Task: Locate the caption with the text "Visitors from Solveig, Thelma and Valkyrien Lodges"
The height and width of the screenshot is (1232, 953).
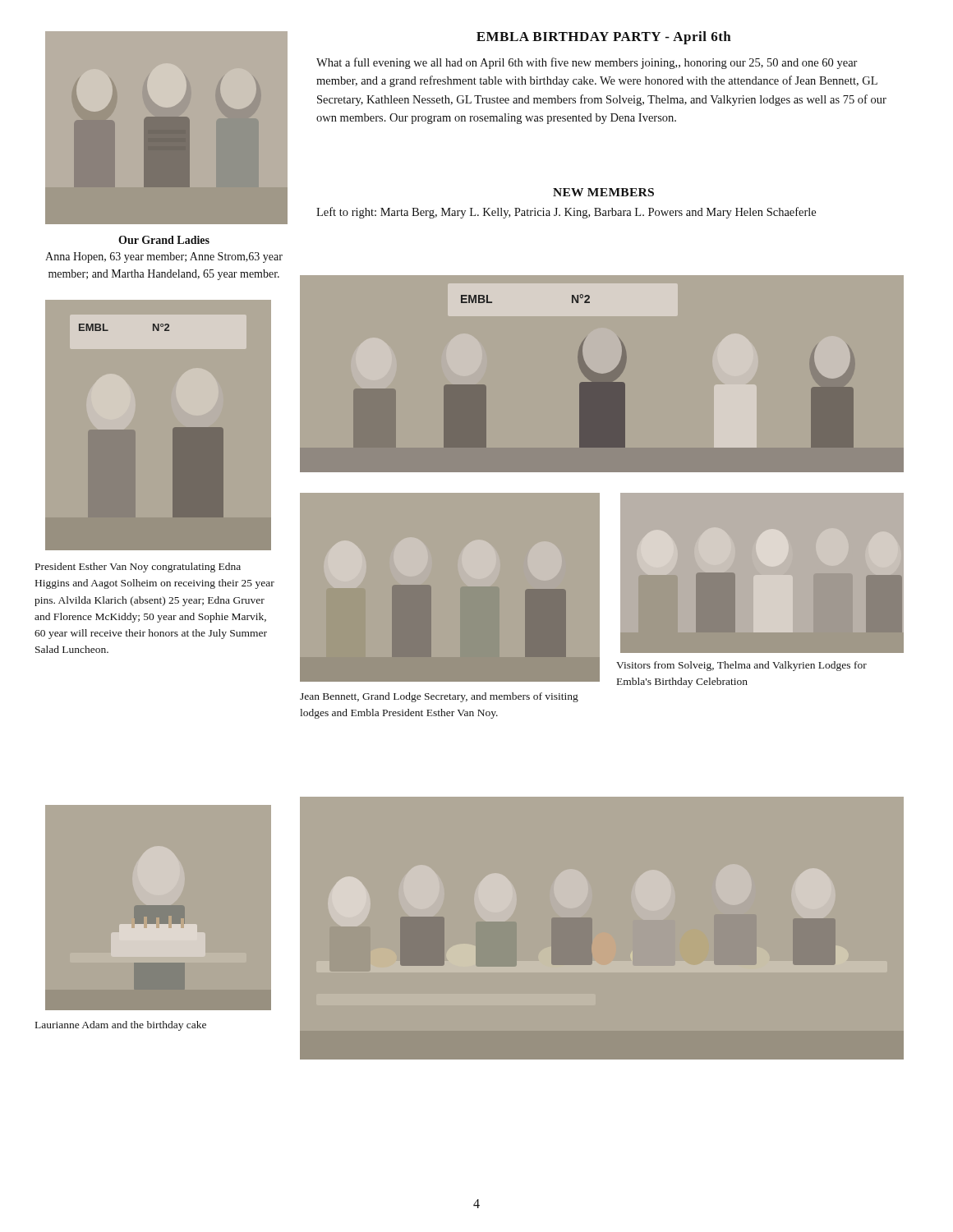Action: click(741, 673)
